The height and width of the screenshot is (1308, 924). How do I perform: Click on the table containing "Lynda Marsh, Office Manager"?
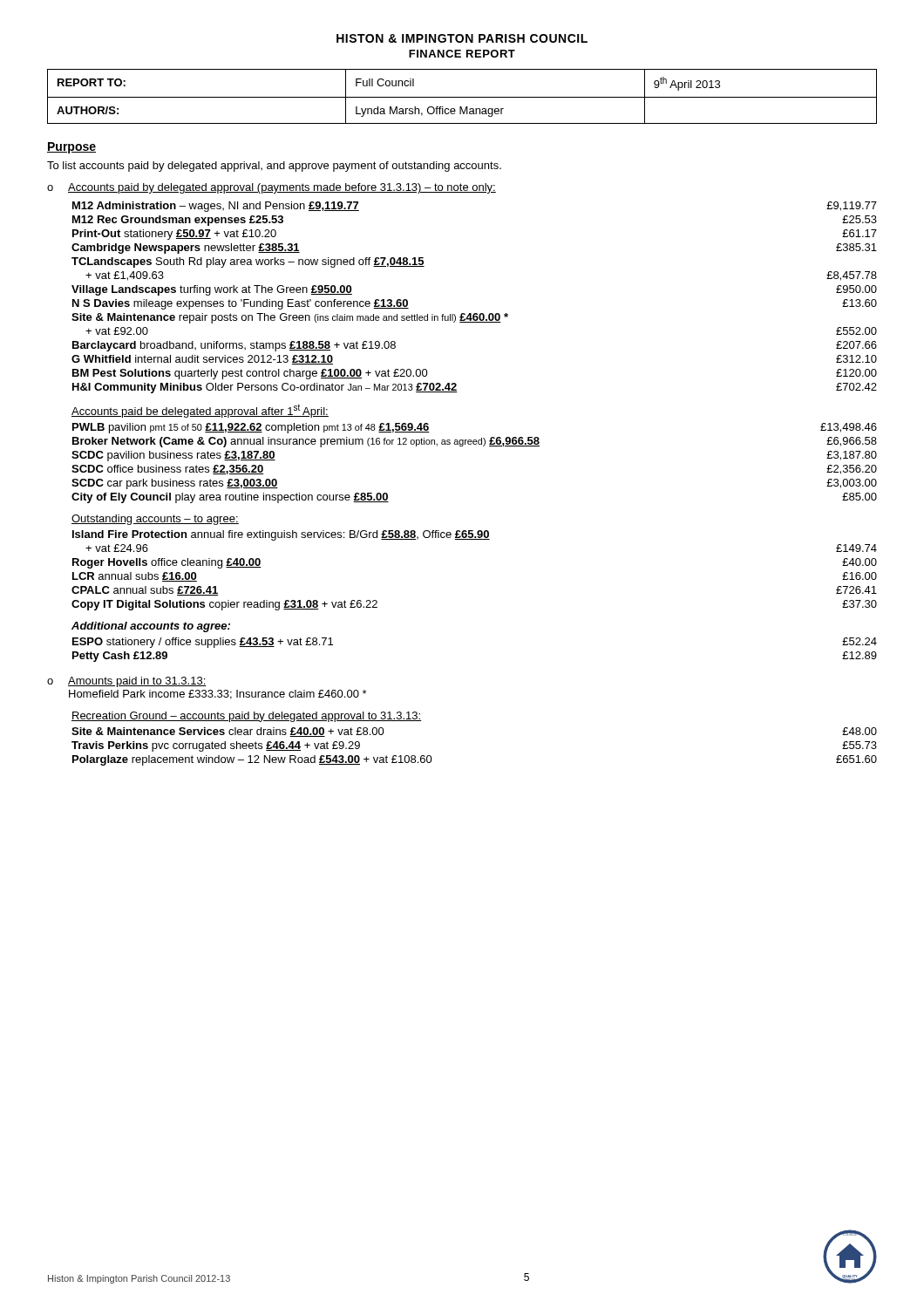click(462, 97)
